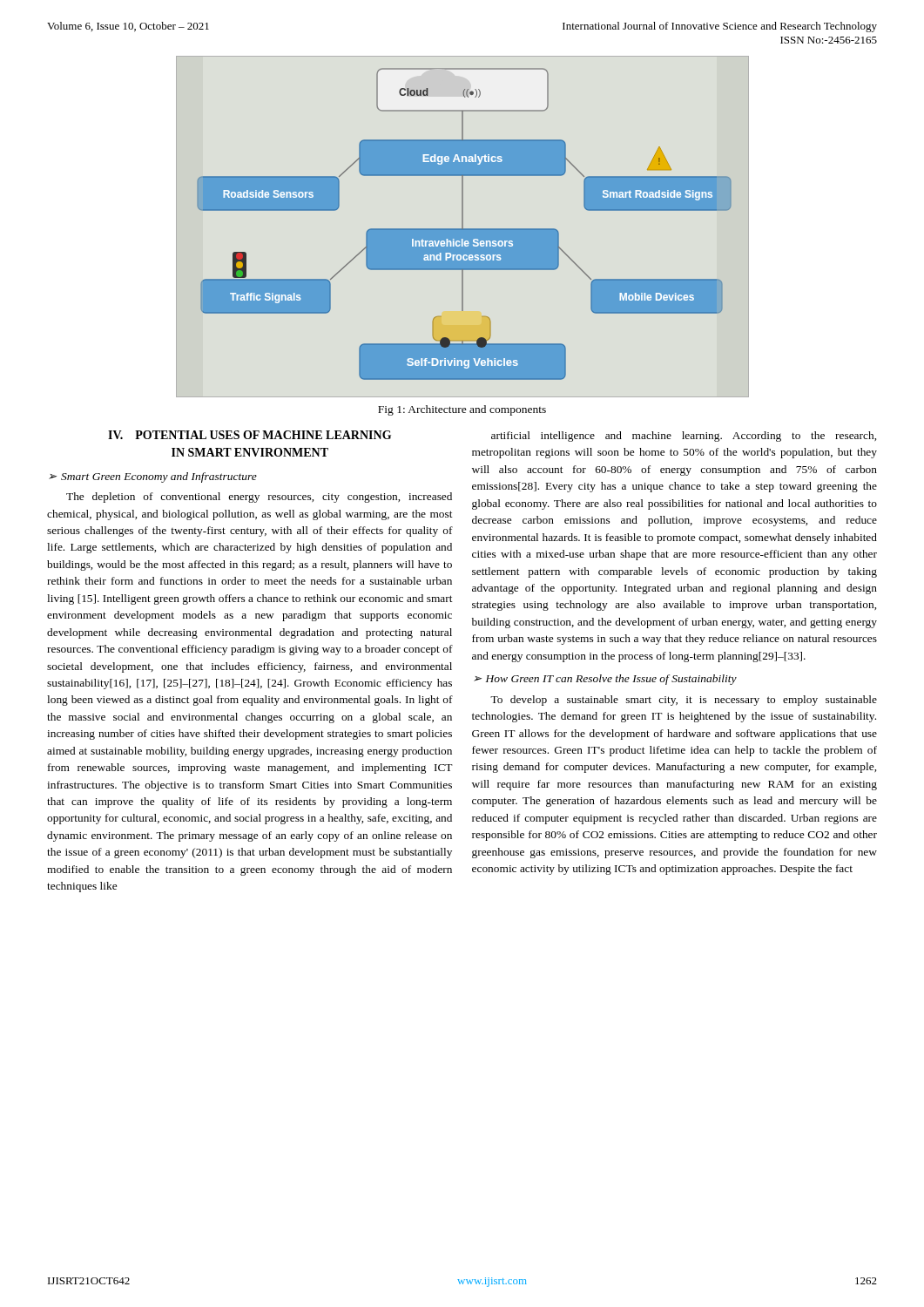Find the section header that reads "IV. POTENTIAL USES OF MACHINE LEARNINGIN"
Image resolution: width=924 pixels, height=1307 pixels.
tap(250, 444)
